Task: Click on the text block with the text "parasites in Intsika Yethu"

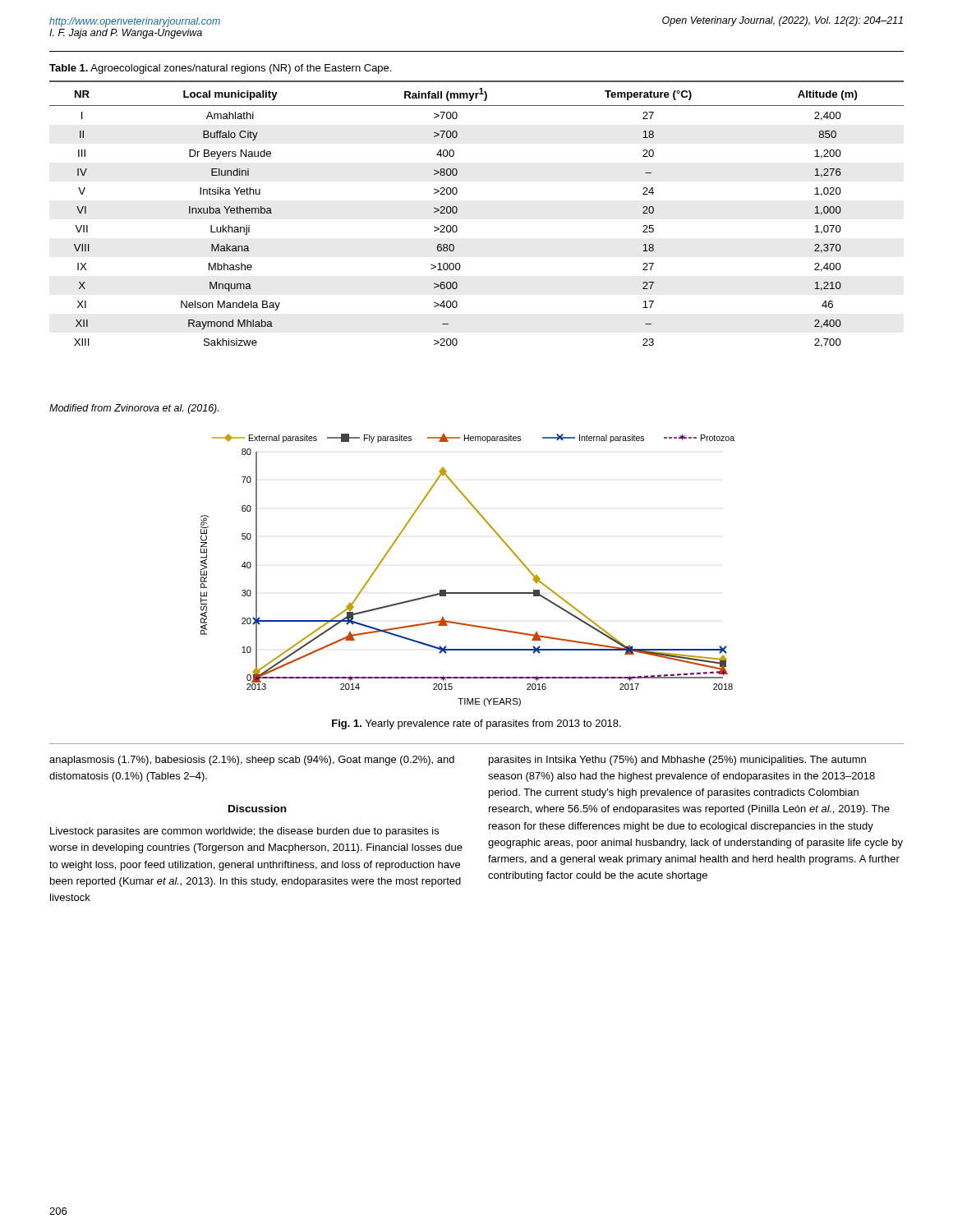Action: 695,817
